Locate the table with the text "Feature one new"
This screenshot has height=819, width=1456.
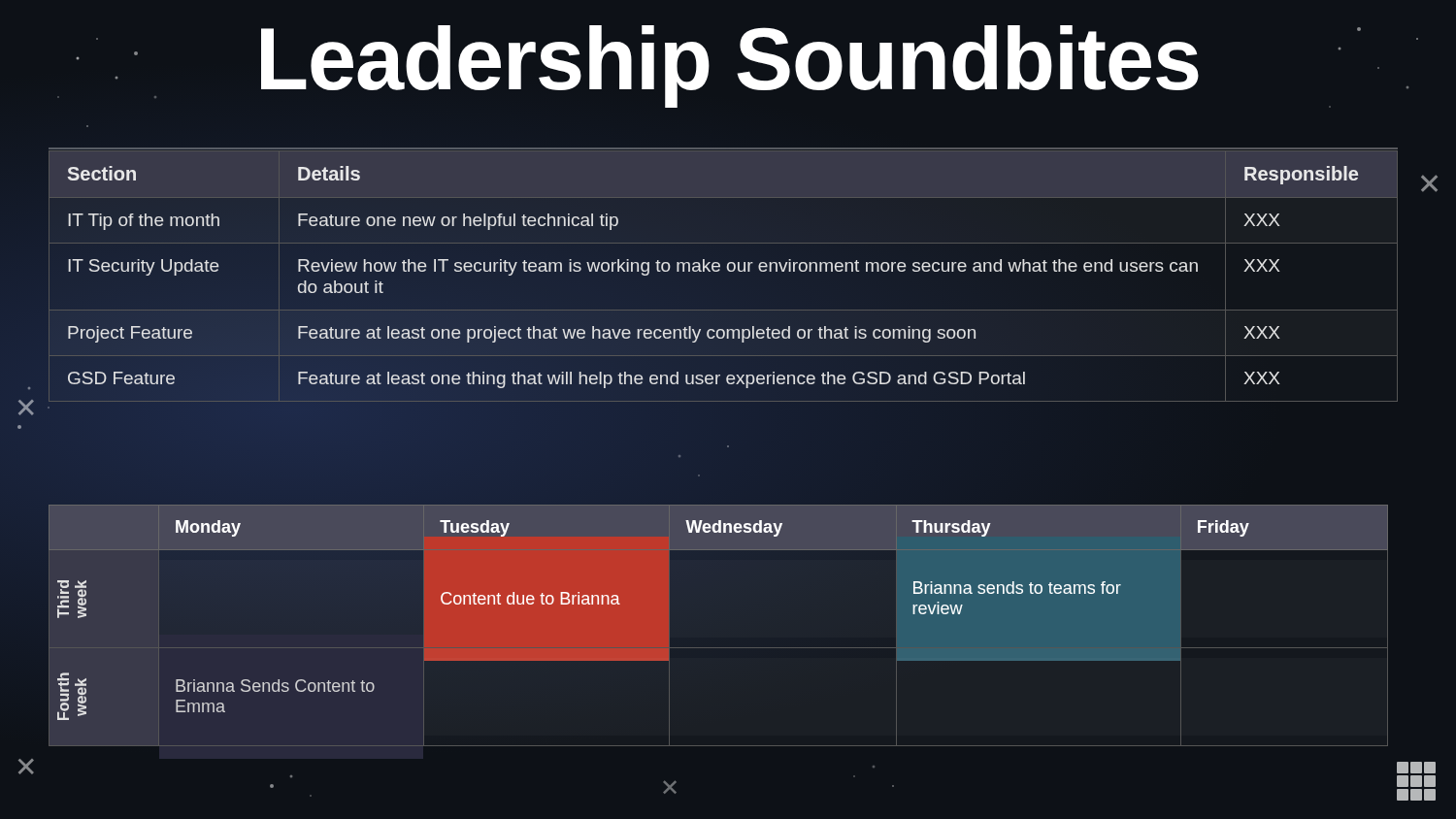click(723, 276)
